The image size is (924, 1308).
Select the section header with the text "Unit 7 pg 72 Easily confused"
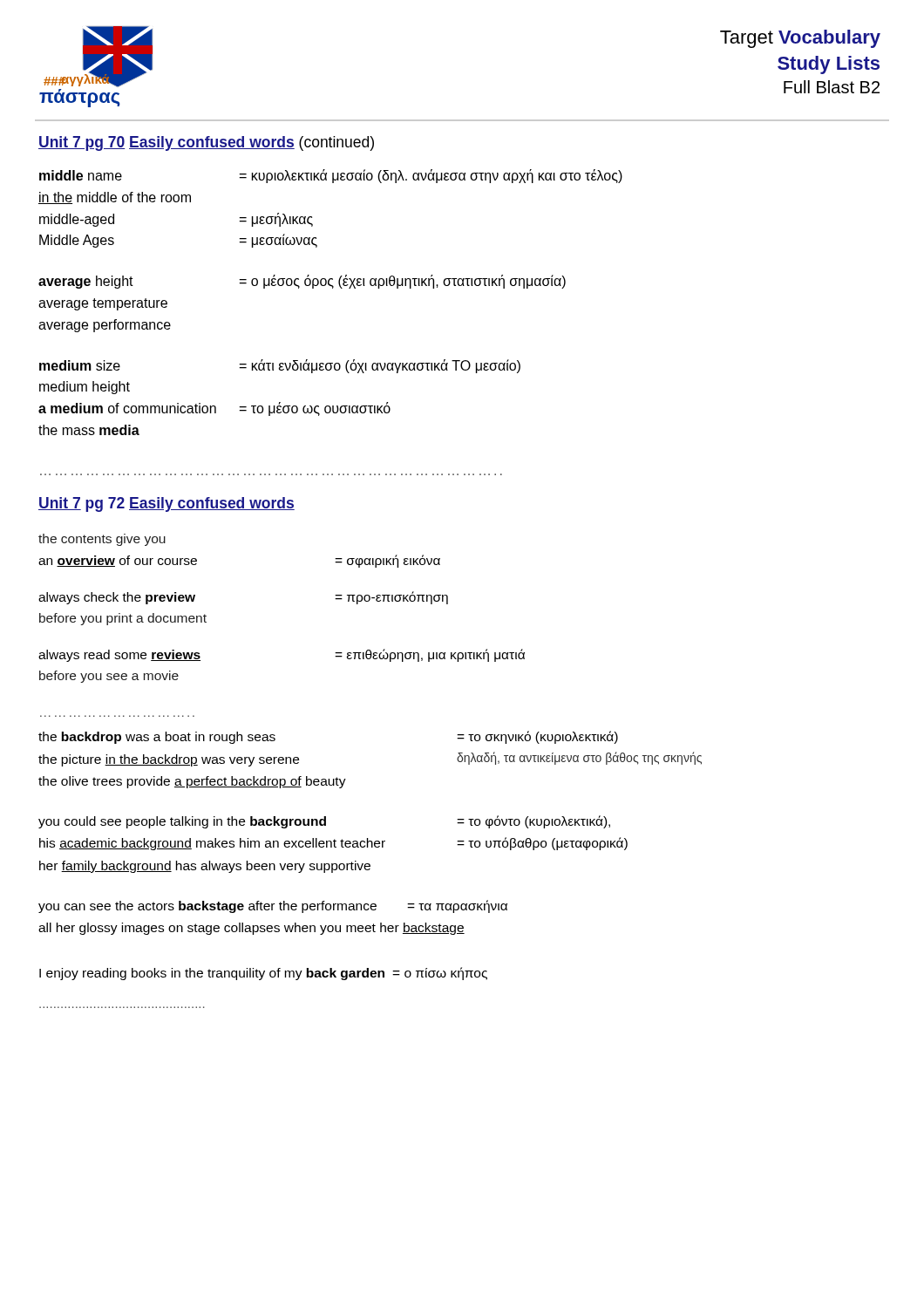166,504
